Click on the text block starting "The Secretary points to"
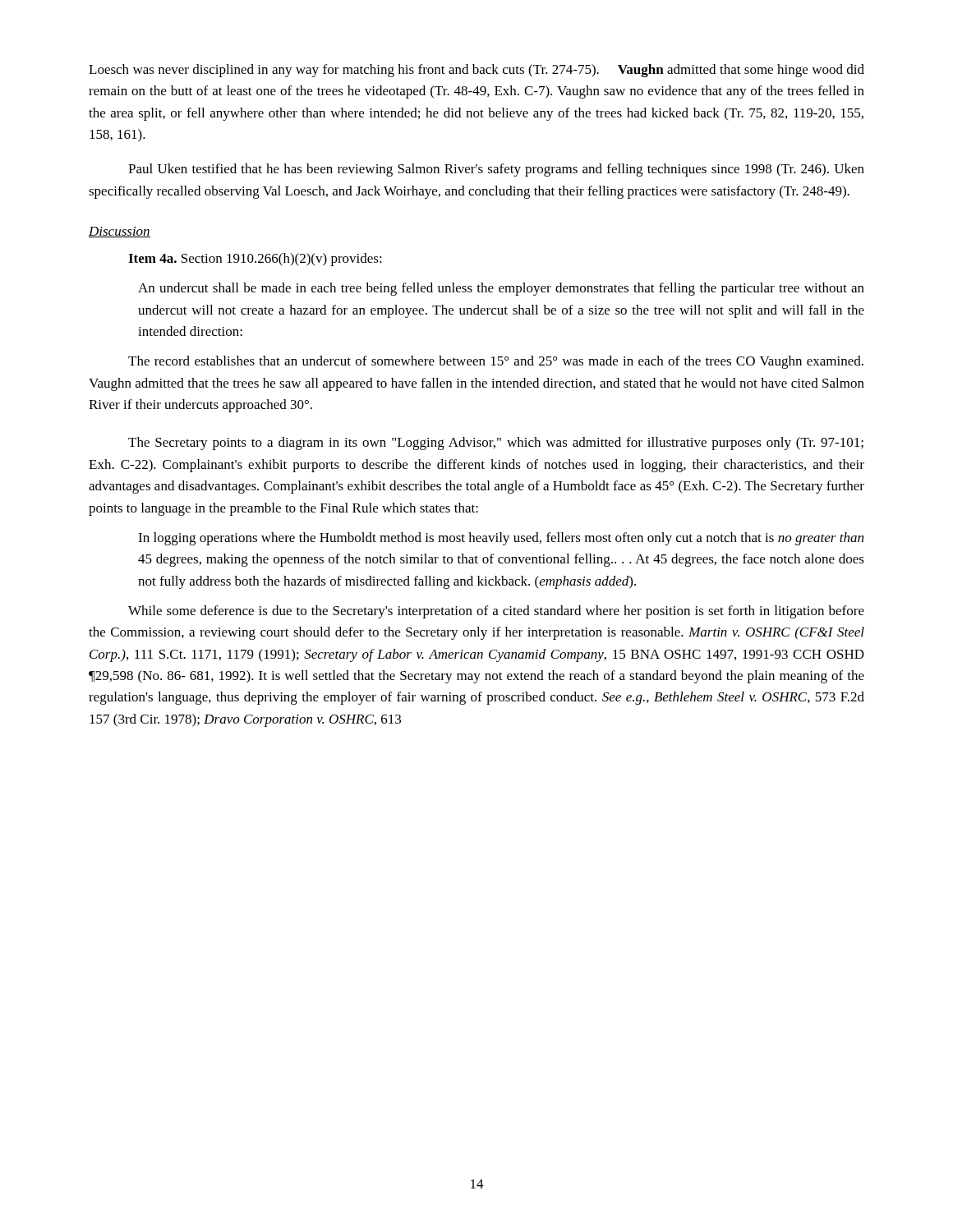953x1232 pixels. click(x=476, y=475)
